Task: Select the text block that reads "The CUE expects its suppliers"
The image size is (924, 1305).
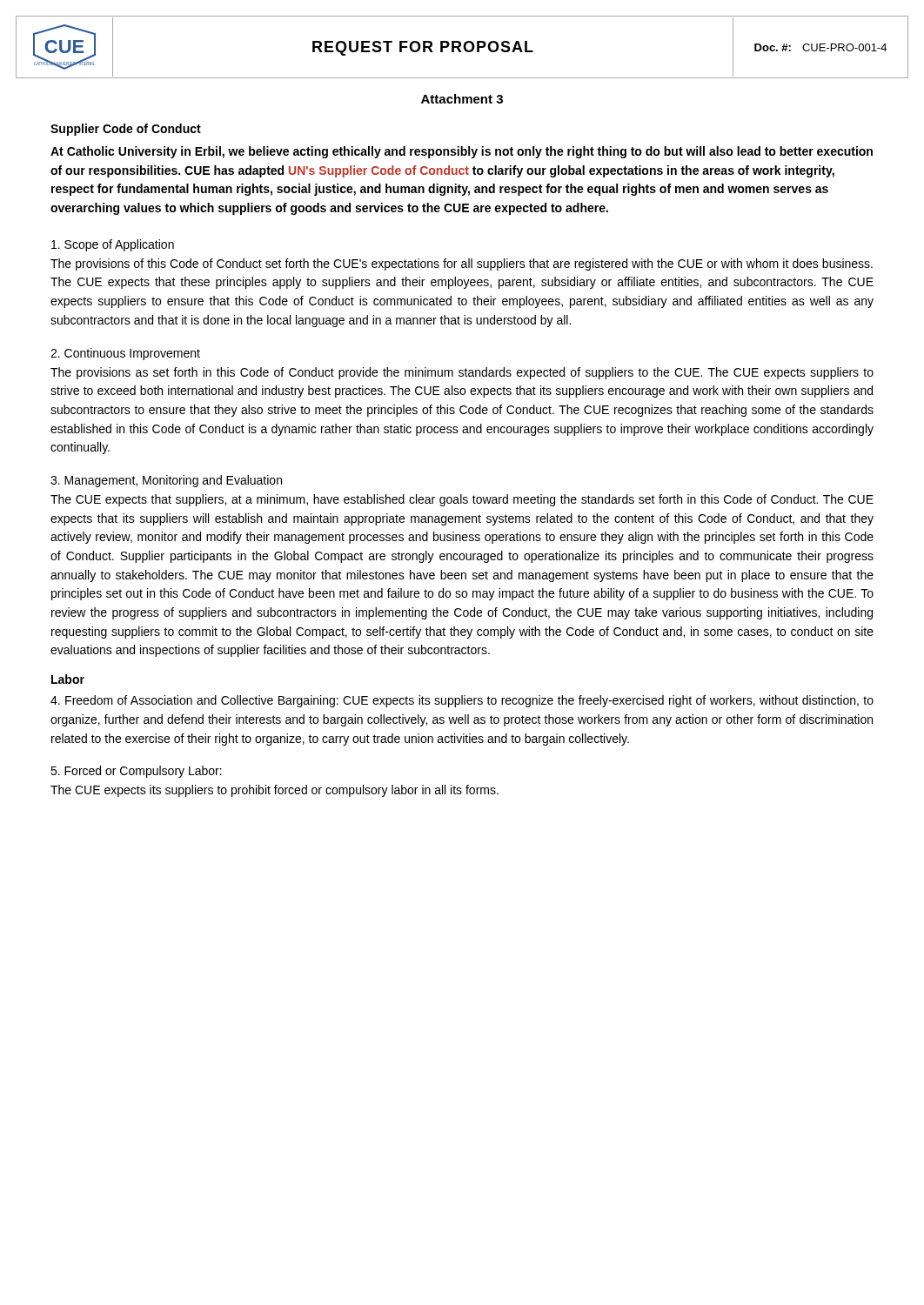Action: tap(275, 790)
